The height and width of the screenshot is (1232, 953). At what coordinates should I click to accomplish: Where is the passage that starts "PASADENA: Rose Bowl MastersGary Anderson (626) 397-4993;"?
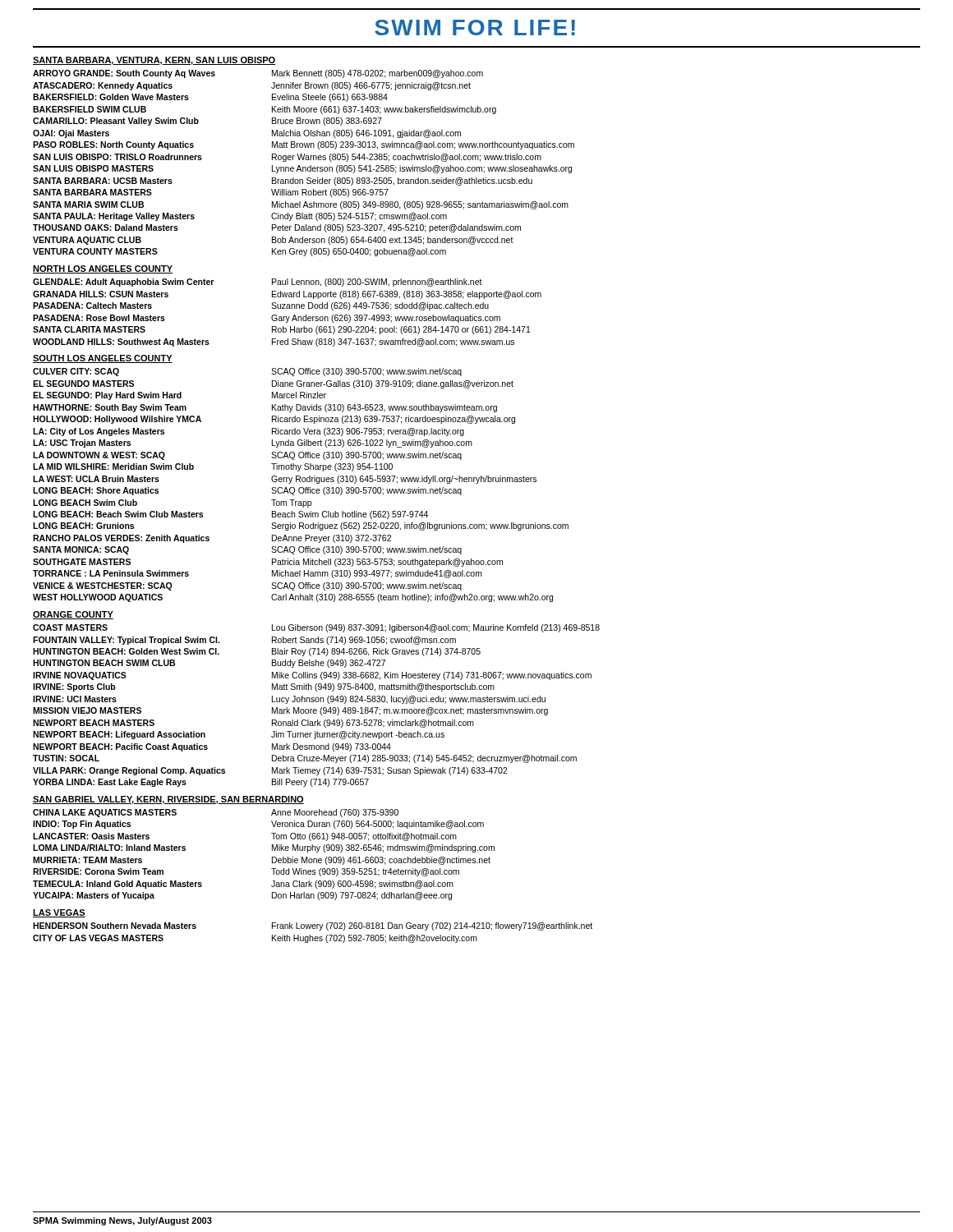tap(476, 318)
